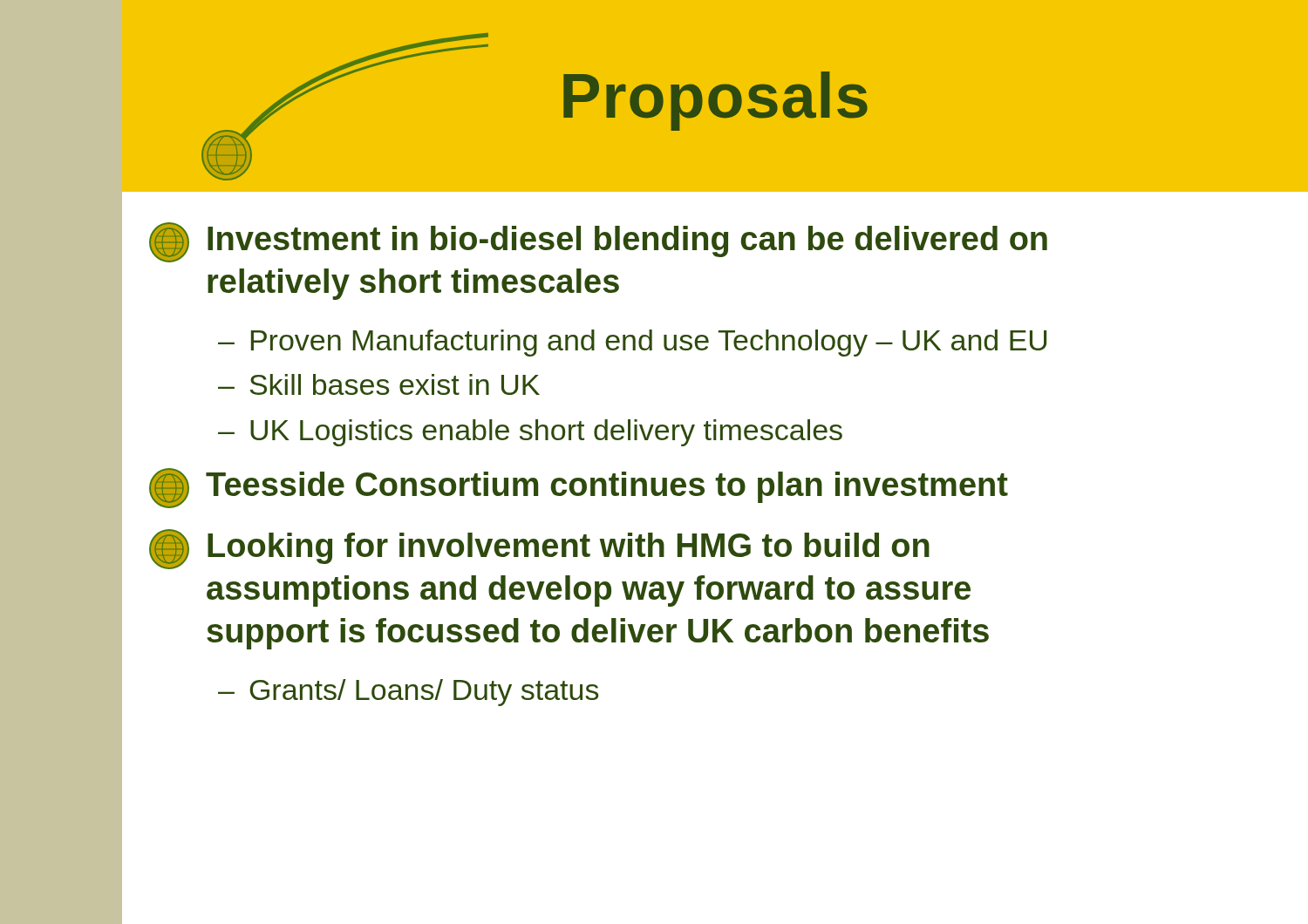
Task: Click the title
Action: point(715,96)
